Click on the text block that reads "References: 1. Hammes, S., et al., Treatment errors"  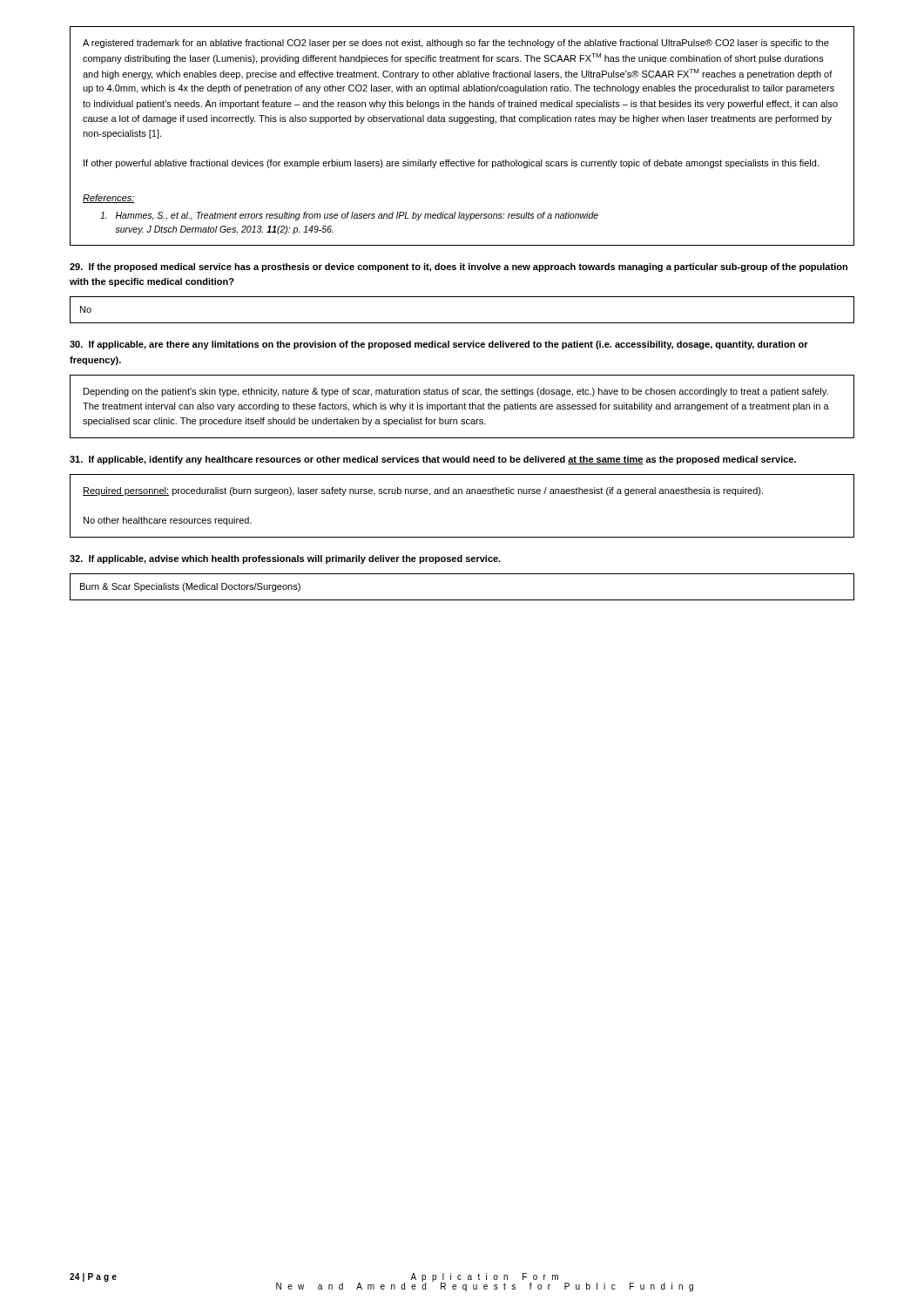(x=462, y=214)
